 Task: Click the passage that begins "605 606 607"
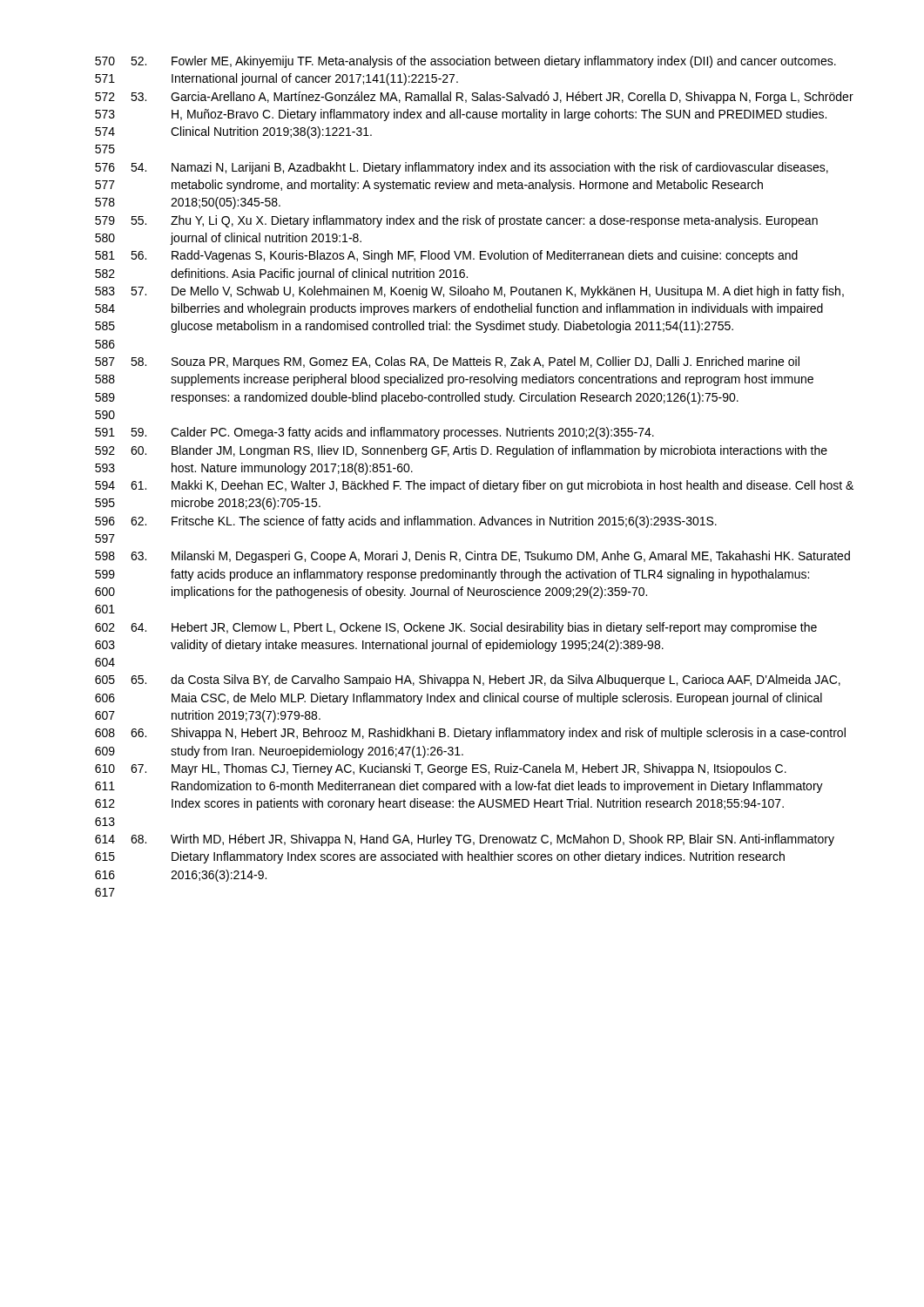[x=462, y=698]
